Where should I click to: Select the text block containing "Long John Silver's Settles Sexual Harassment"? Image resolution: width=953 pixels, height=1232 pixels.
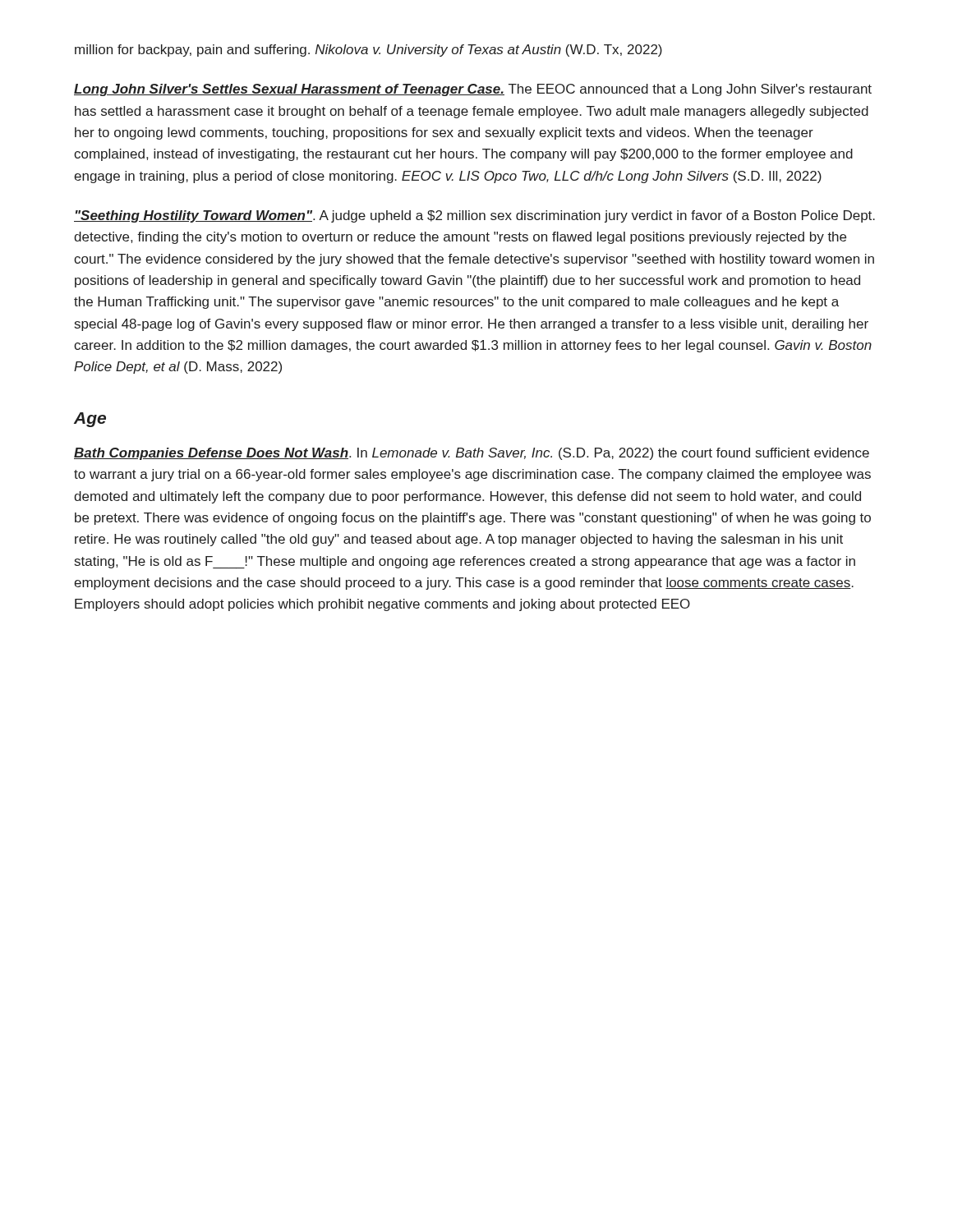(x=473, y=133)
